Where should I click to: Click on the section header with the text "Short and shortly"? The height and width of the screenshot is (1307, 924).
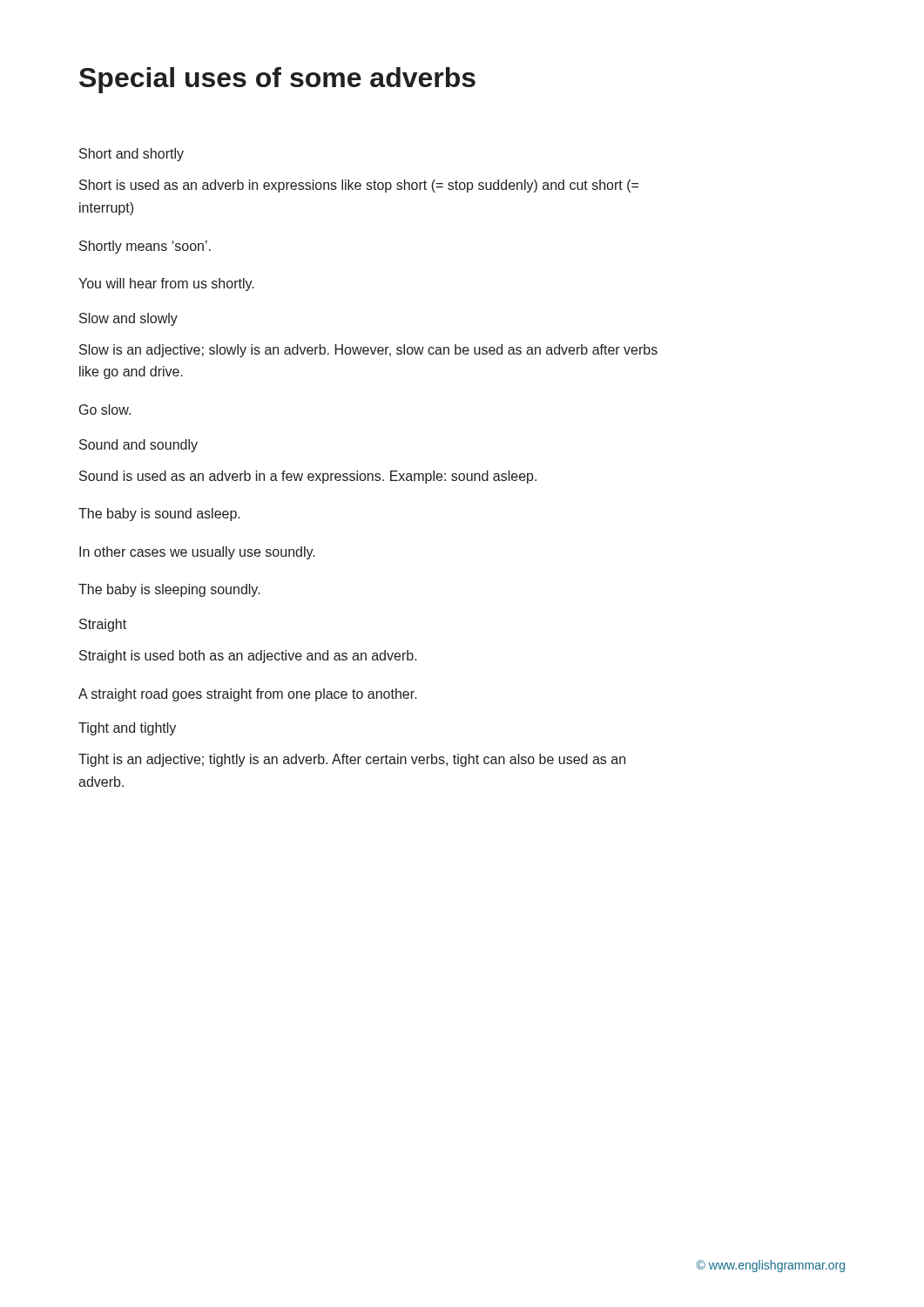[x=131, y=154]
